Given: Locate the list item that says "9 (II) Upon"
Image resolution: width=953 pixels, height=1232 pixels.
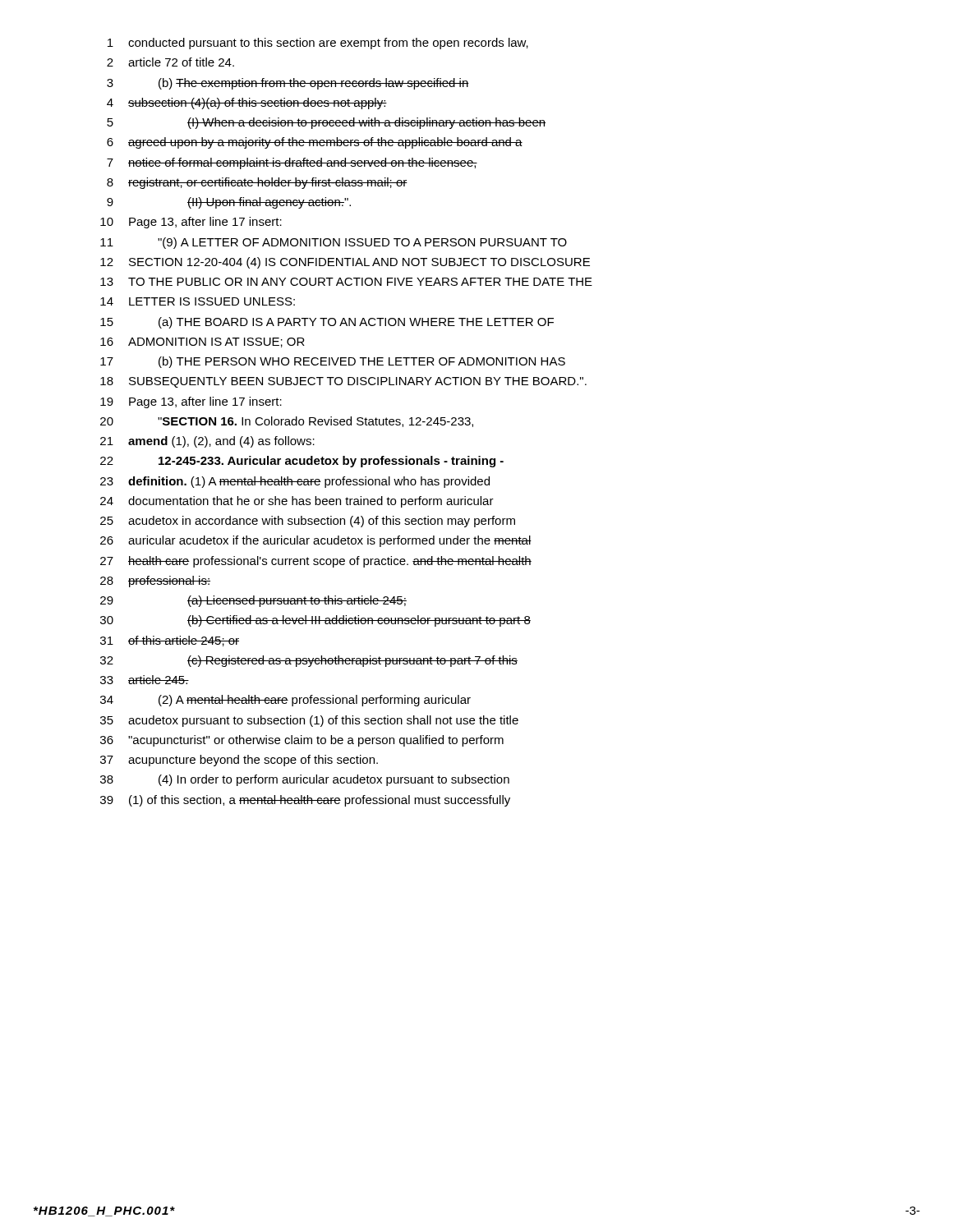Looking at the screenshot, I should (x=229, y=203).
